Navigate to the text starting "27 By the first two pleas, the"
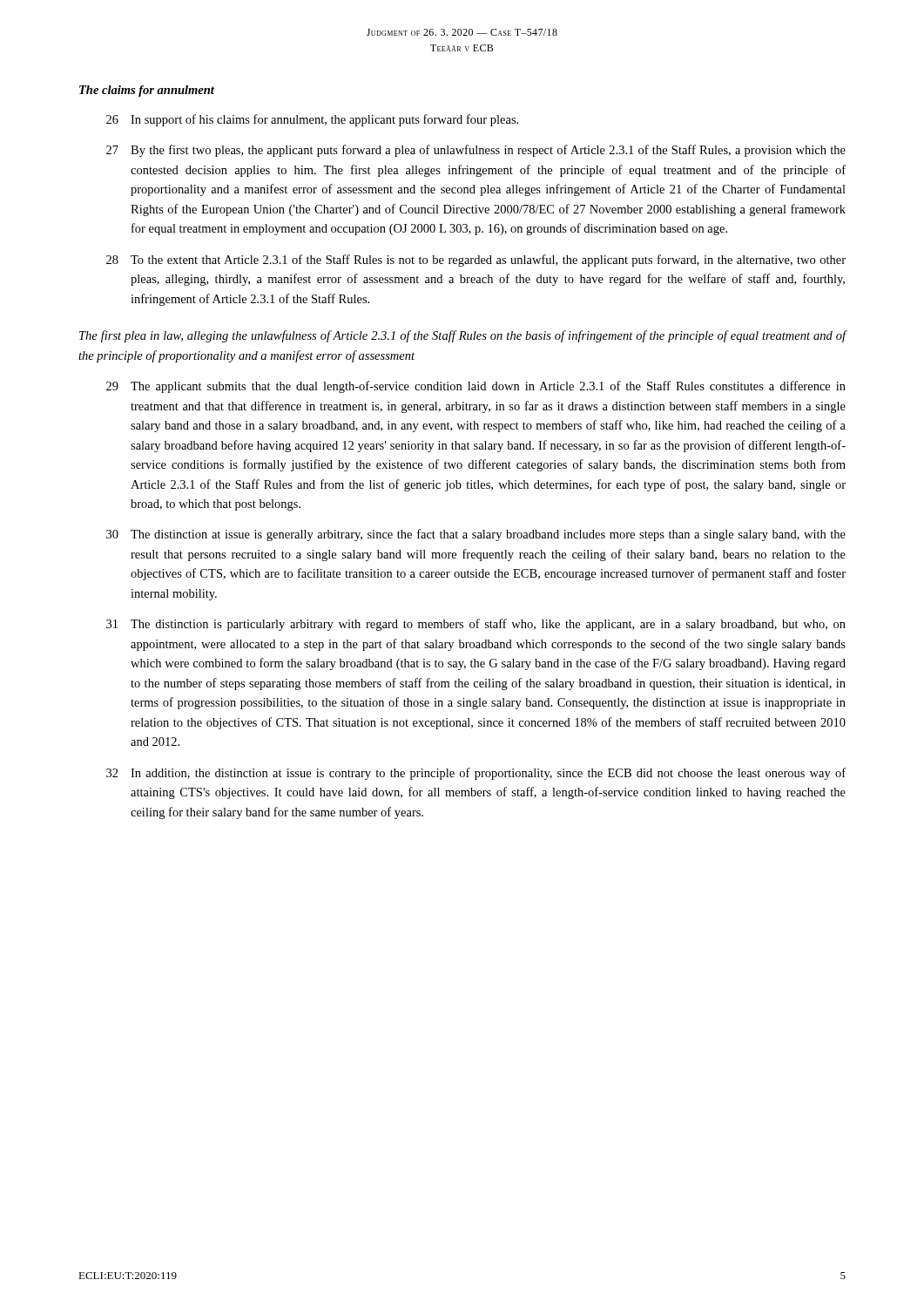The image size is (924, 1307). point(462,190)
